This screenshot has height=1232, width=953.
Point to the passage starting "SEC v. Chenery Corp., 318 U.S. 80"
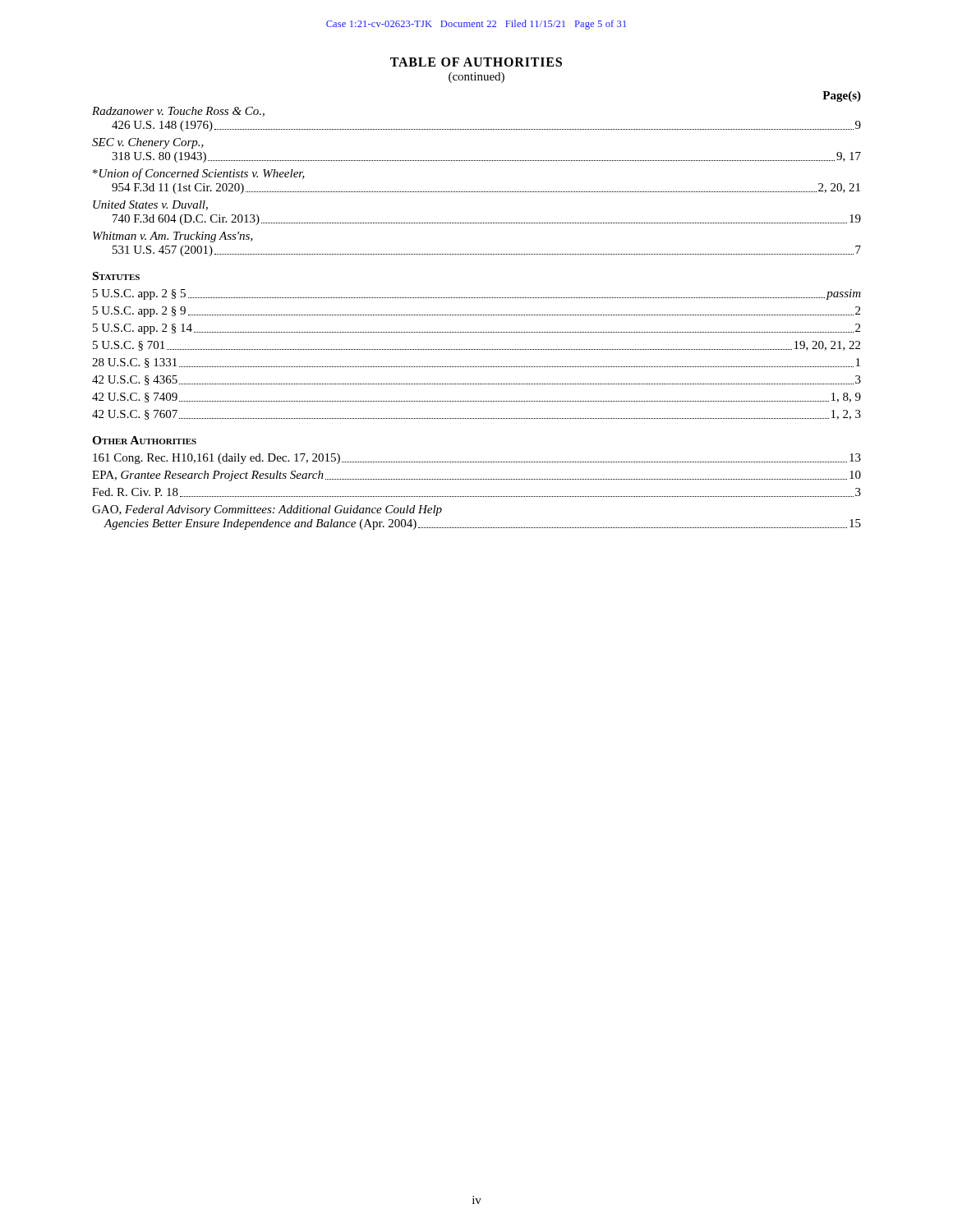tap(476, 150)
